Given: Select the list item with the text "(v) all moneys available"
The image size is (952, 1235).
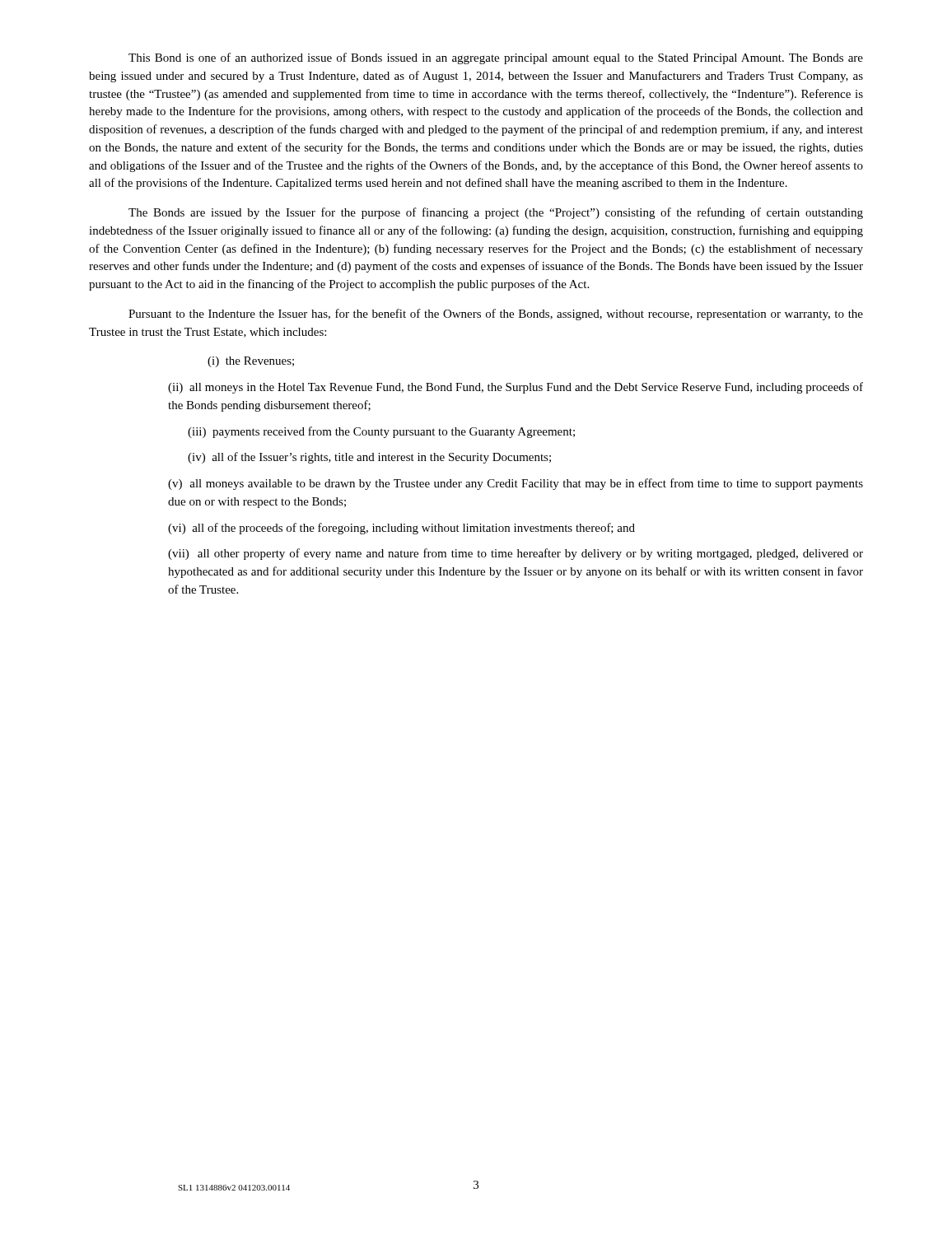Looking at the screenshot, I should (x=516, y=492).
